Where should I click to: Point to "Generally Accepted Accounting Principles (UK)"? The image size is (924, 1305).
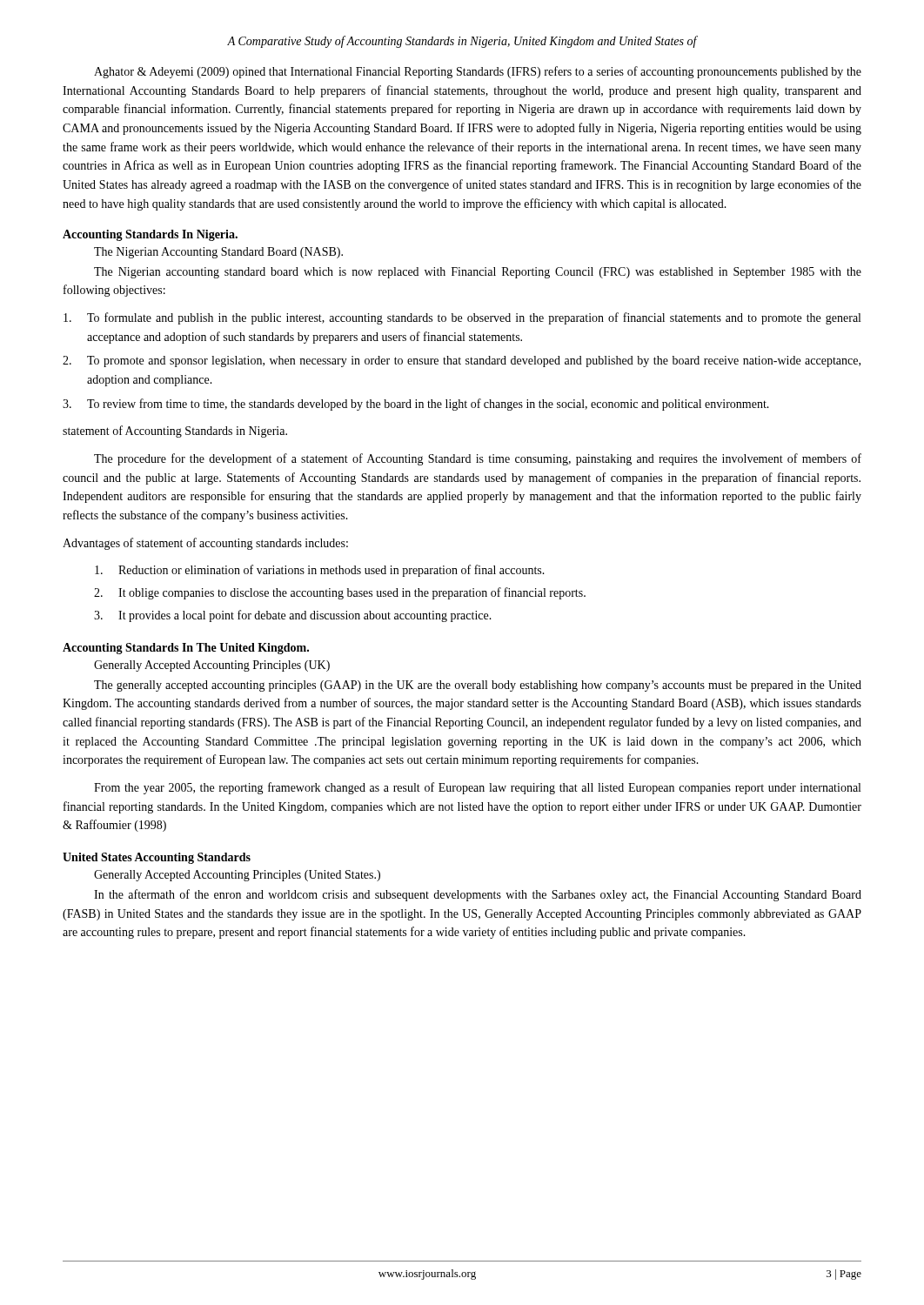point(212,665)
